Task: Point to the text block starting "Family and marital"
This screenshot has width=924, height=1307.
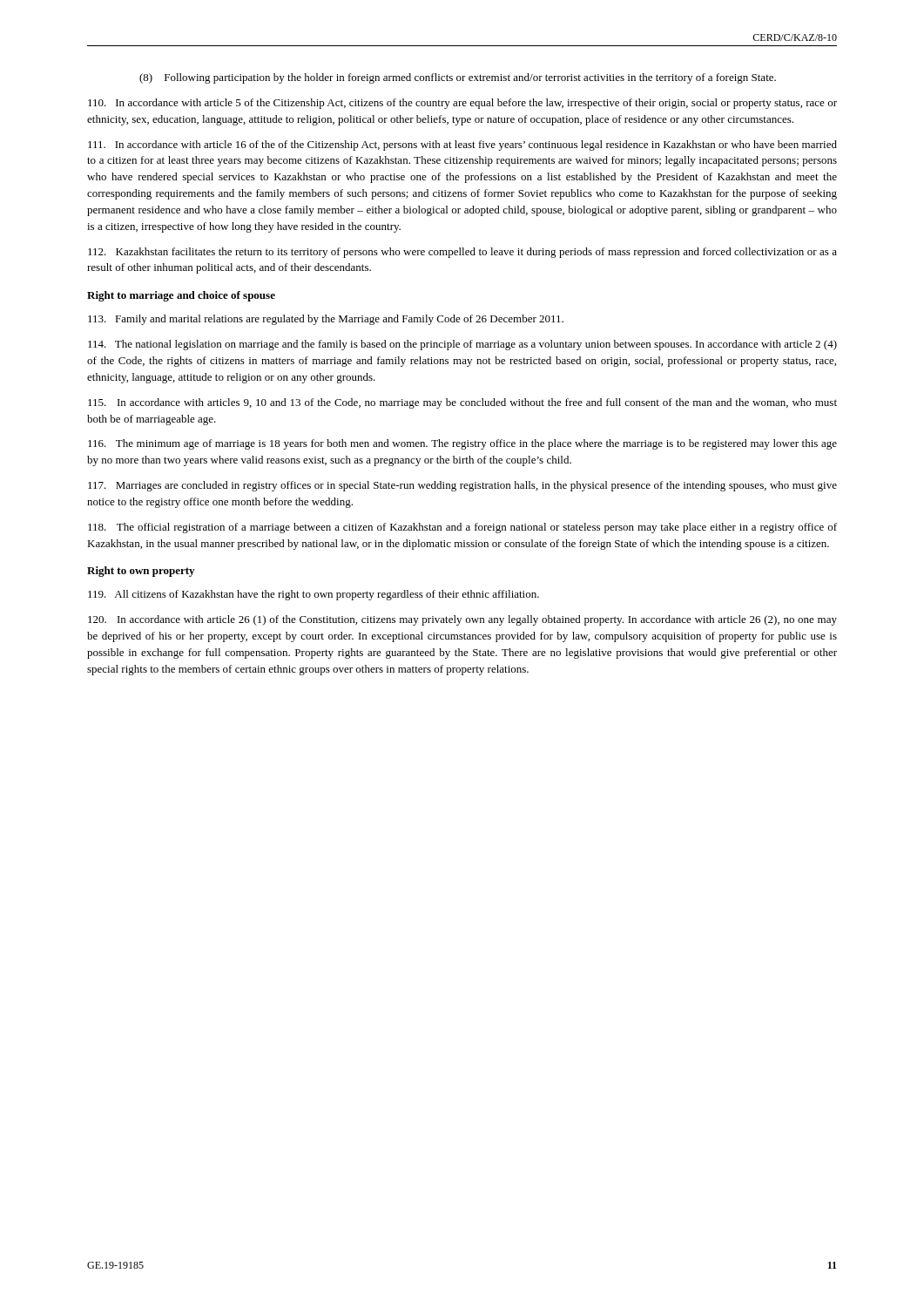Action: pos(462,319)
